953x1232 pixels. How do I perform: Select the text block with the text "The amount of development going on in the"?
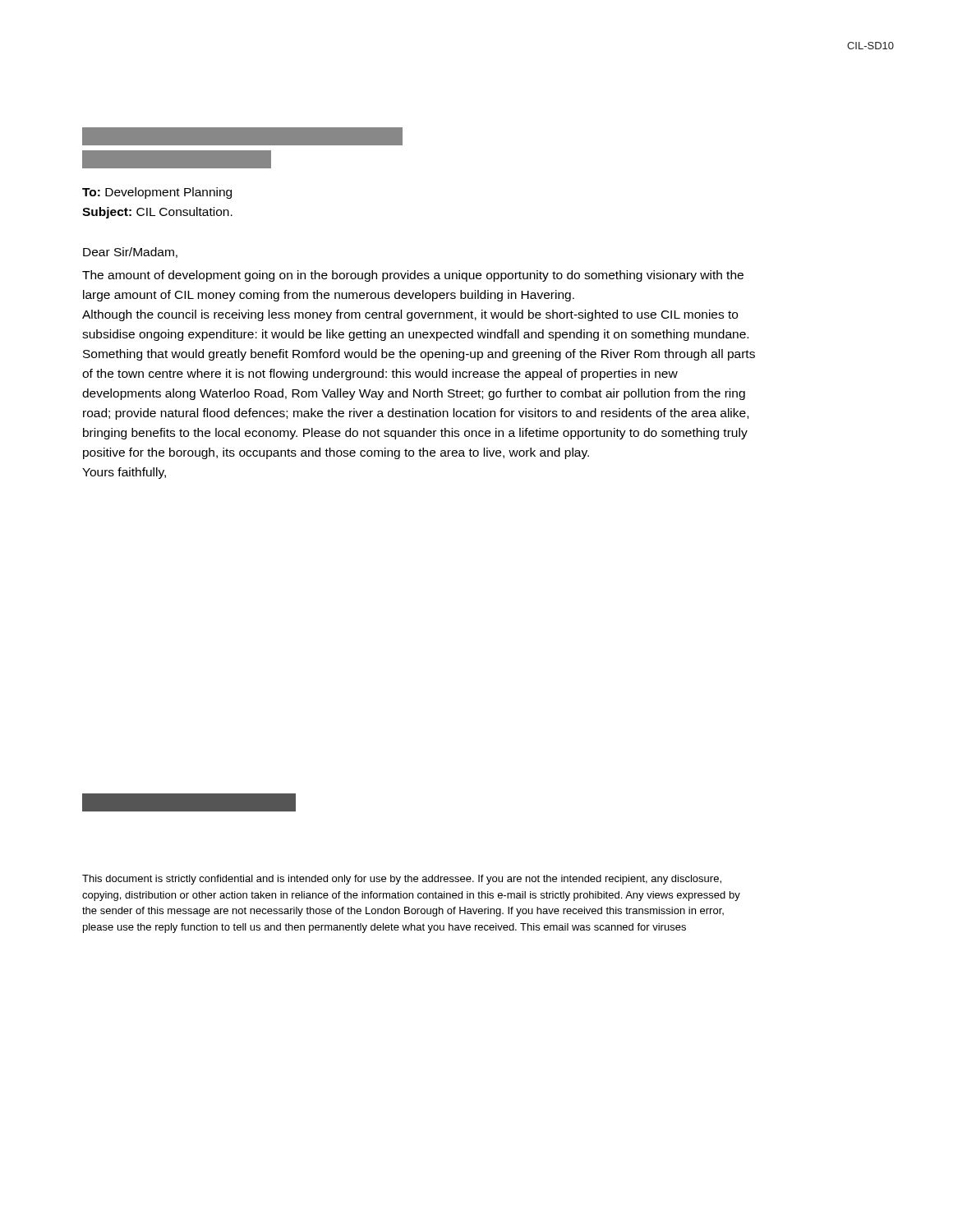coord(419,373)
